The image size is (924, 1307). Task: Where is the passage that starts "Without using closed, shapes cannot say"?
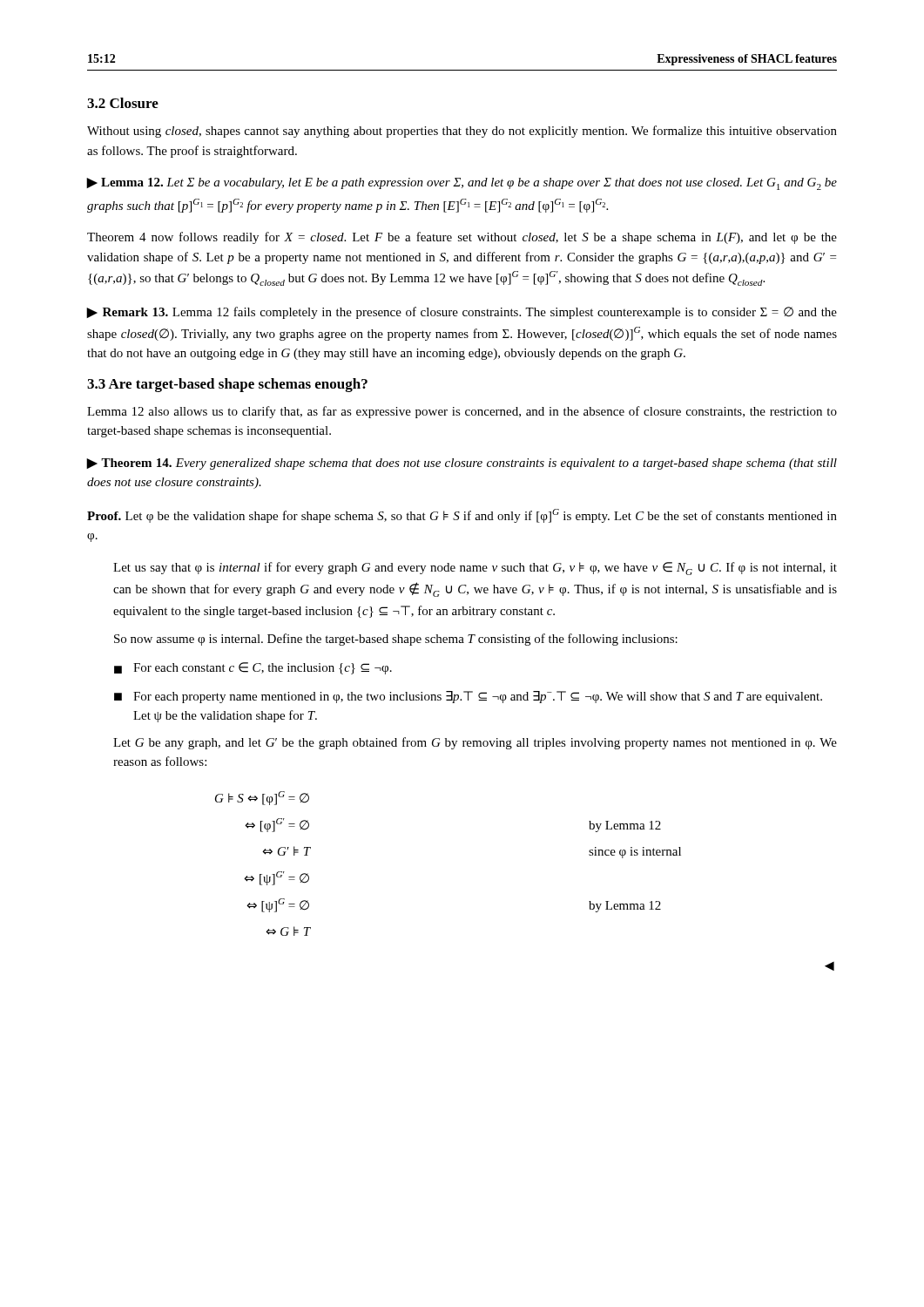point(462,141)
